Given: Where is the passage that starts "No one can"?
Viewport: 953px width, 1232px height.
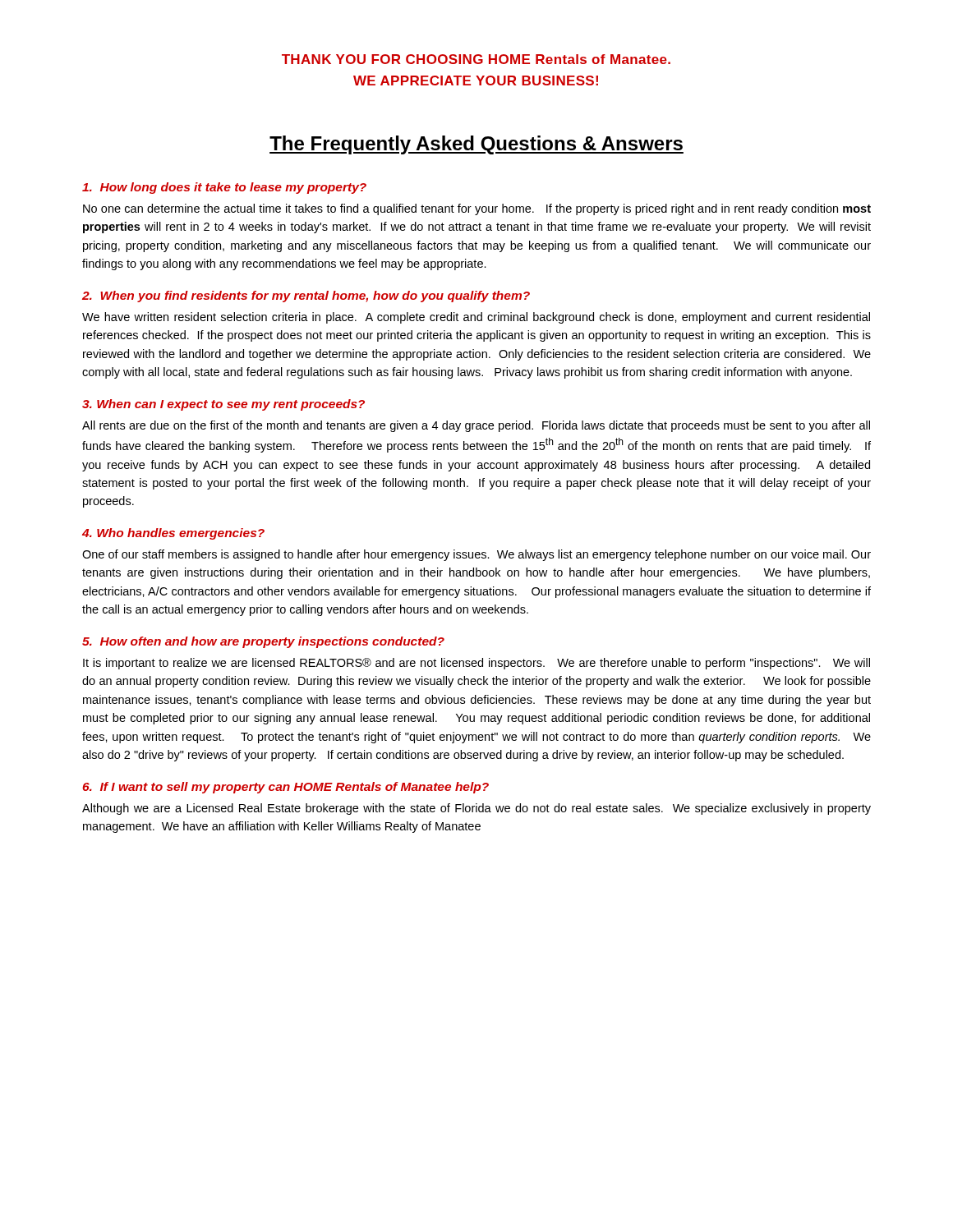Looking at the screenshot, I should [476, 236].
